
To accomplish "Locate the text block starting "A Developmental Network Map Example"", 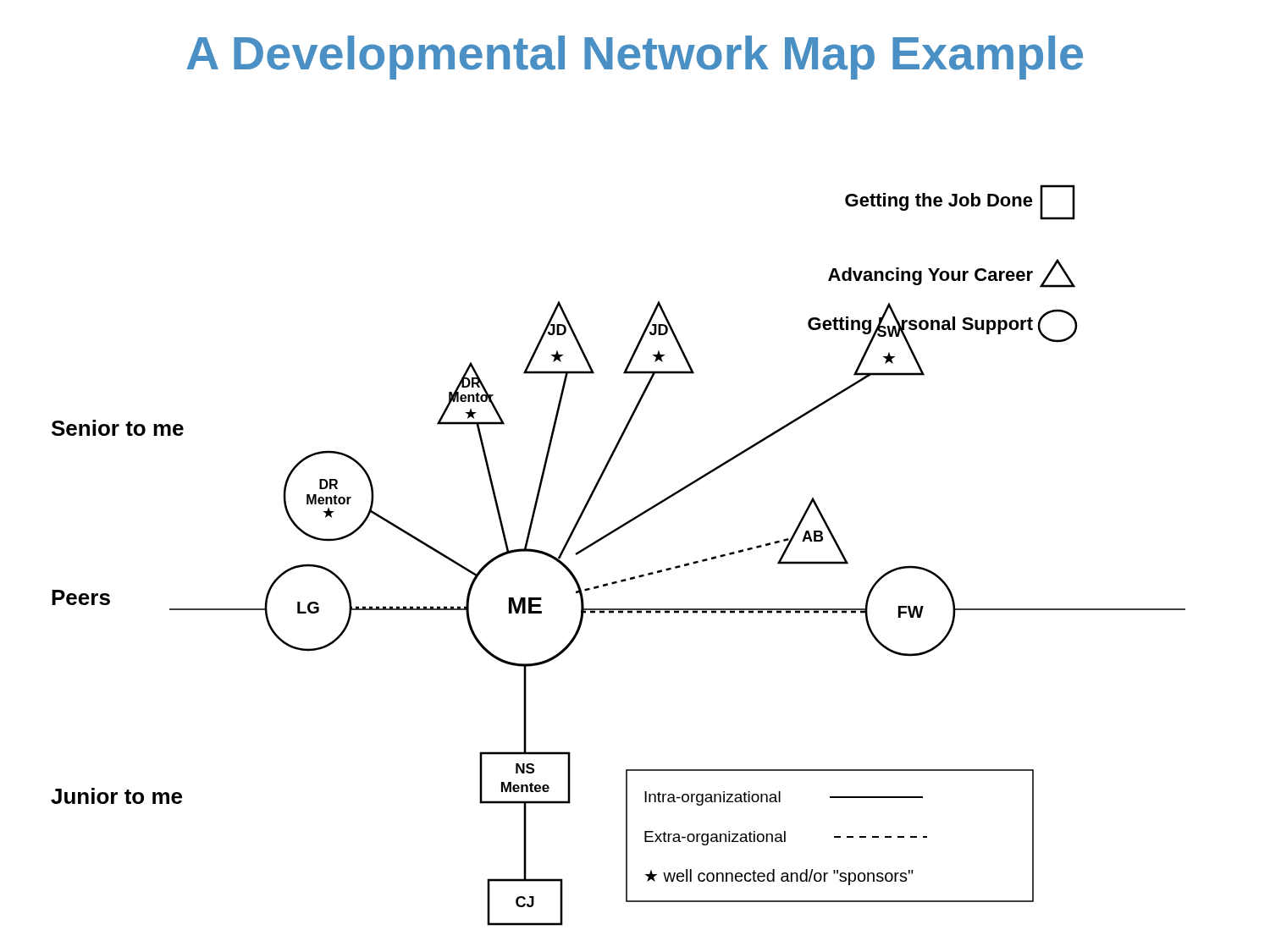I will [x=635, y=53].
